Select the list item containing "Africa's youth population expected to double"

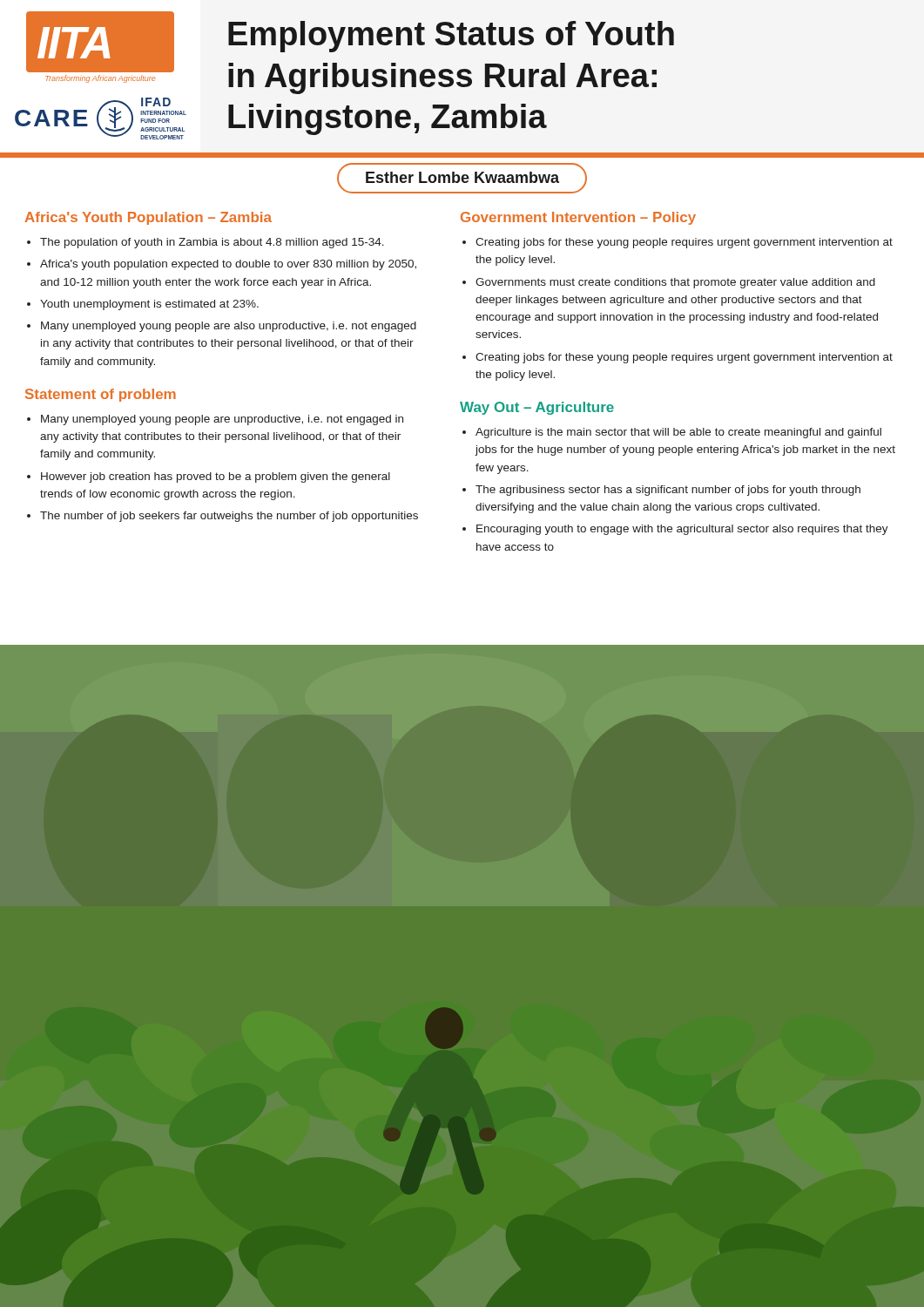click(x=229, y=273)
